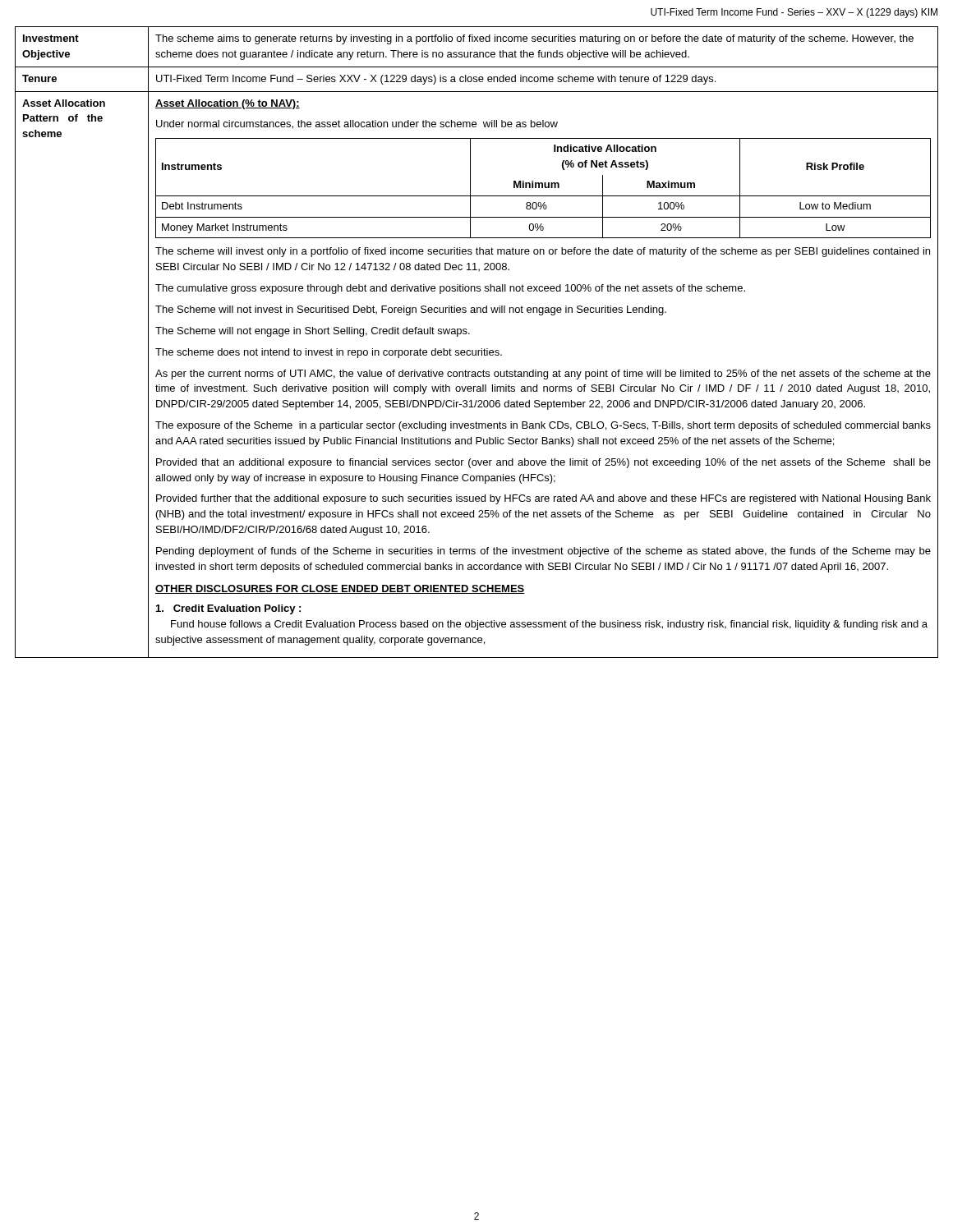Find the block on this page that starts "The cumulative gross exposure through debt and derivative"
Screen dimensions: 1232x953
(451, 288)
